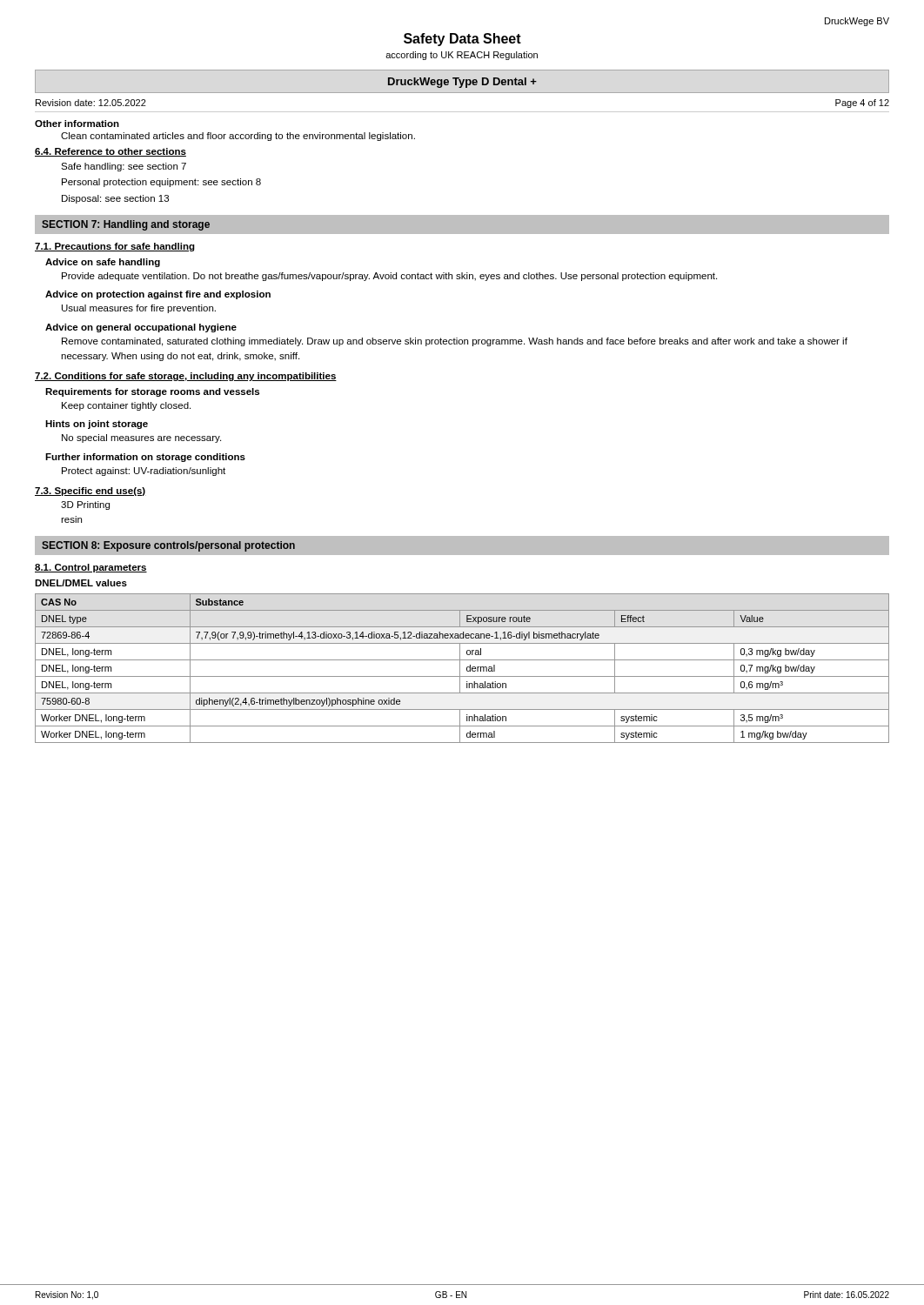Viewport: 924px width, 1305px height.
Task: Where does it say "Personal protection equipment: see section 8"?
Action: point(161,182)
